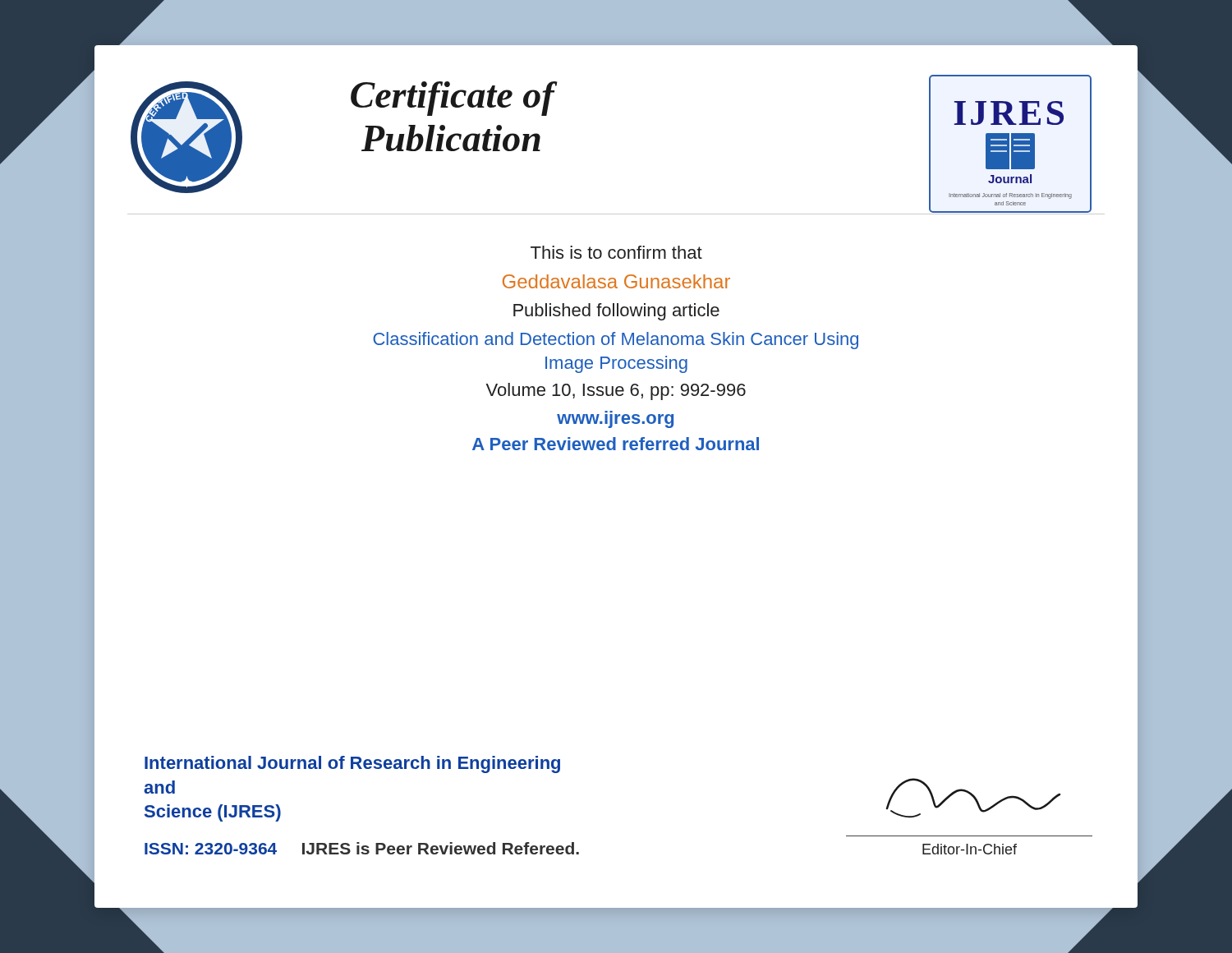Point to the block starting "A Peer Reviewed referred Journal"
1232x953 pixels.
click(616, 444)
